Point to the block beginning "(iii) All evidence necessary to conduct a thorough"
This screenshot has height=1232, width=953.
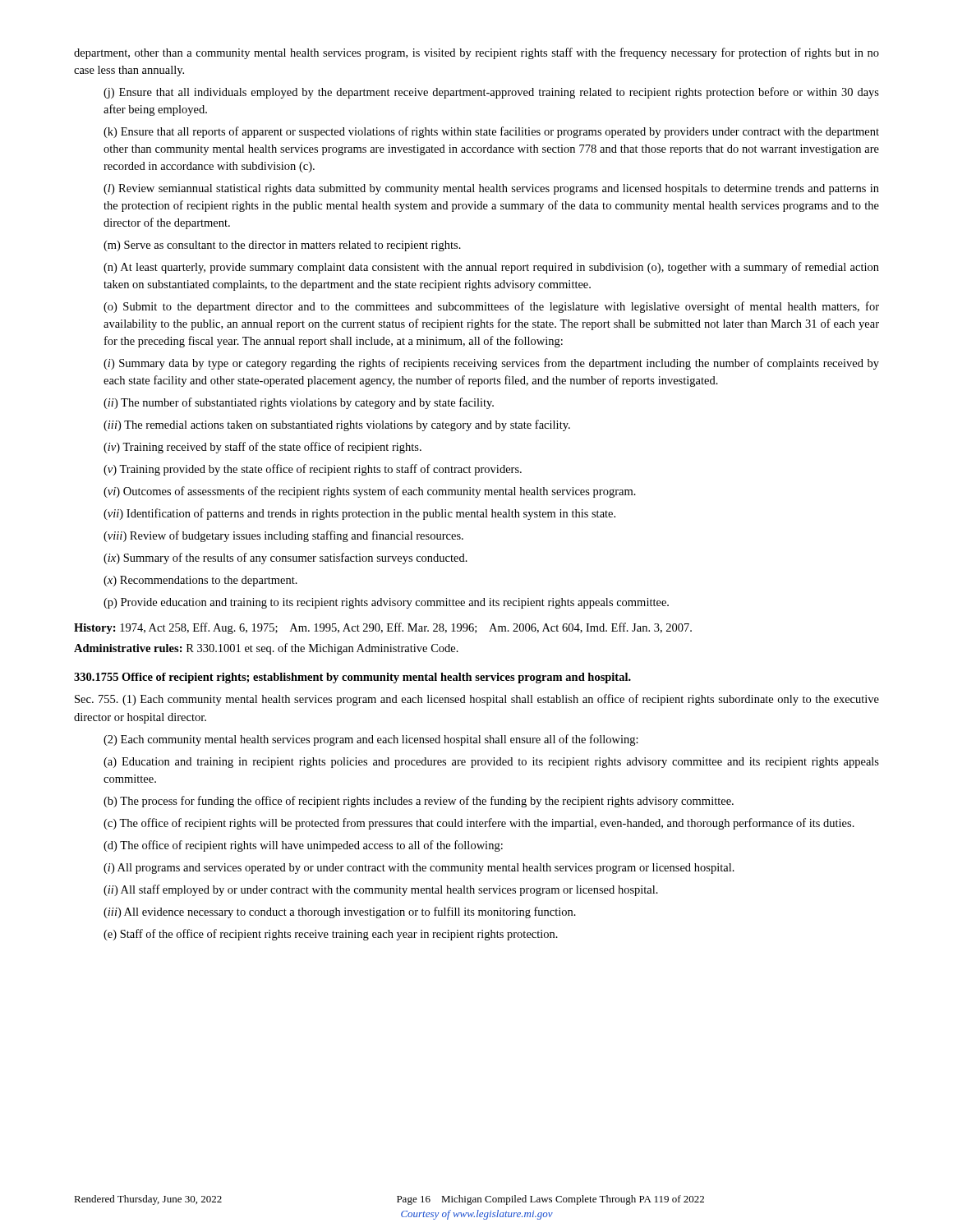click(x=491, y=912)
